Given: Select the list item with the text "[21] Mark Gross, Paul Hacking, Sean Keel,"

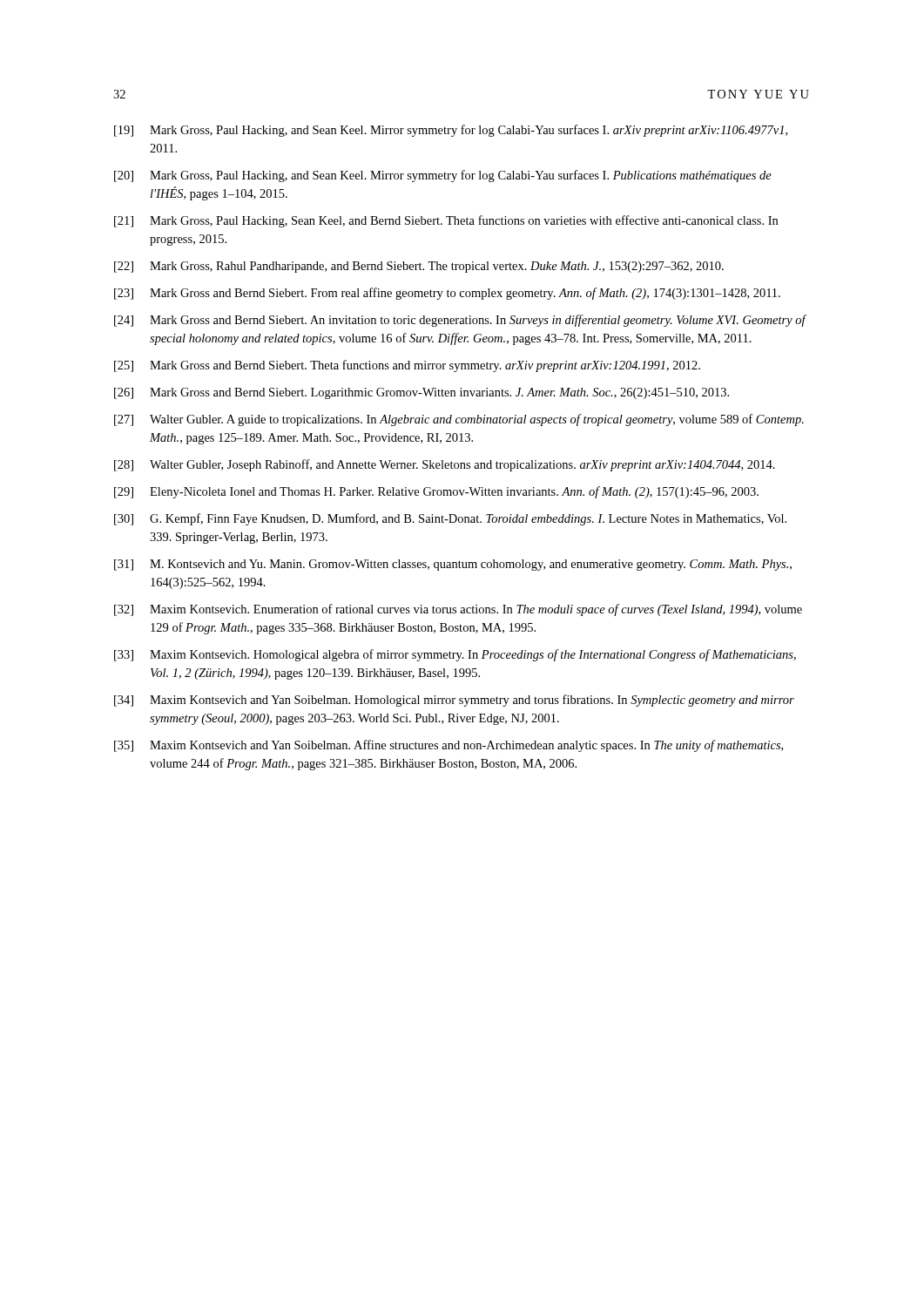Looking at the screenshot, I should 462,230.
